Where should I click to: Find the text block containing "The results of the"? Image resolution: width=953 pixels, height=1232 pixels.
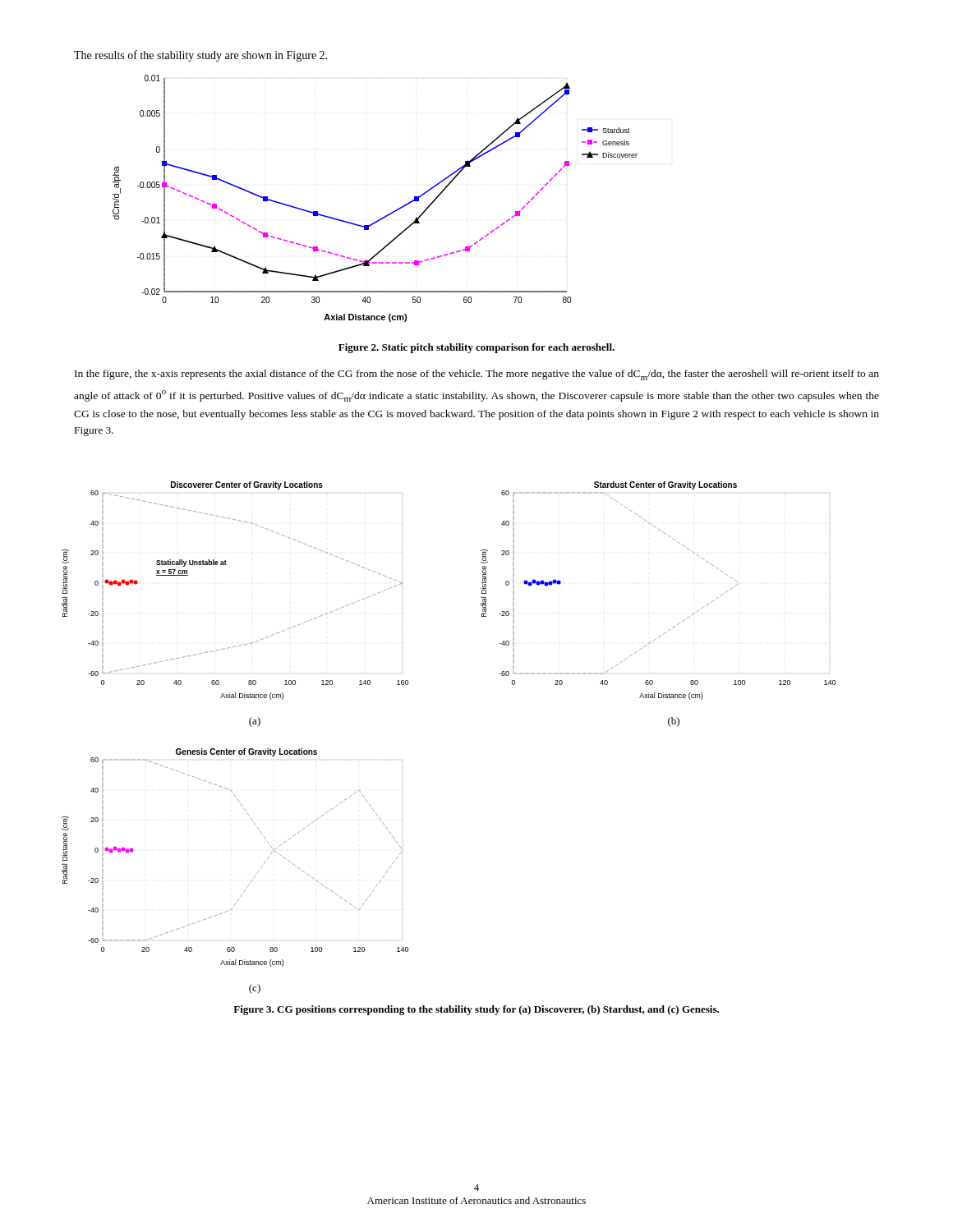(x=201, y=55)
